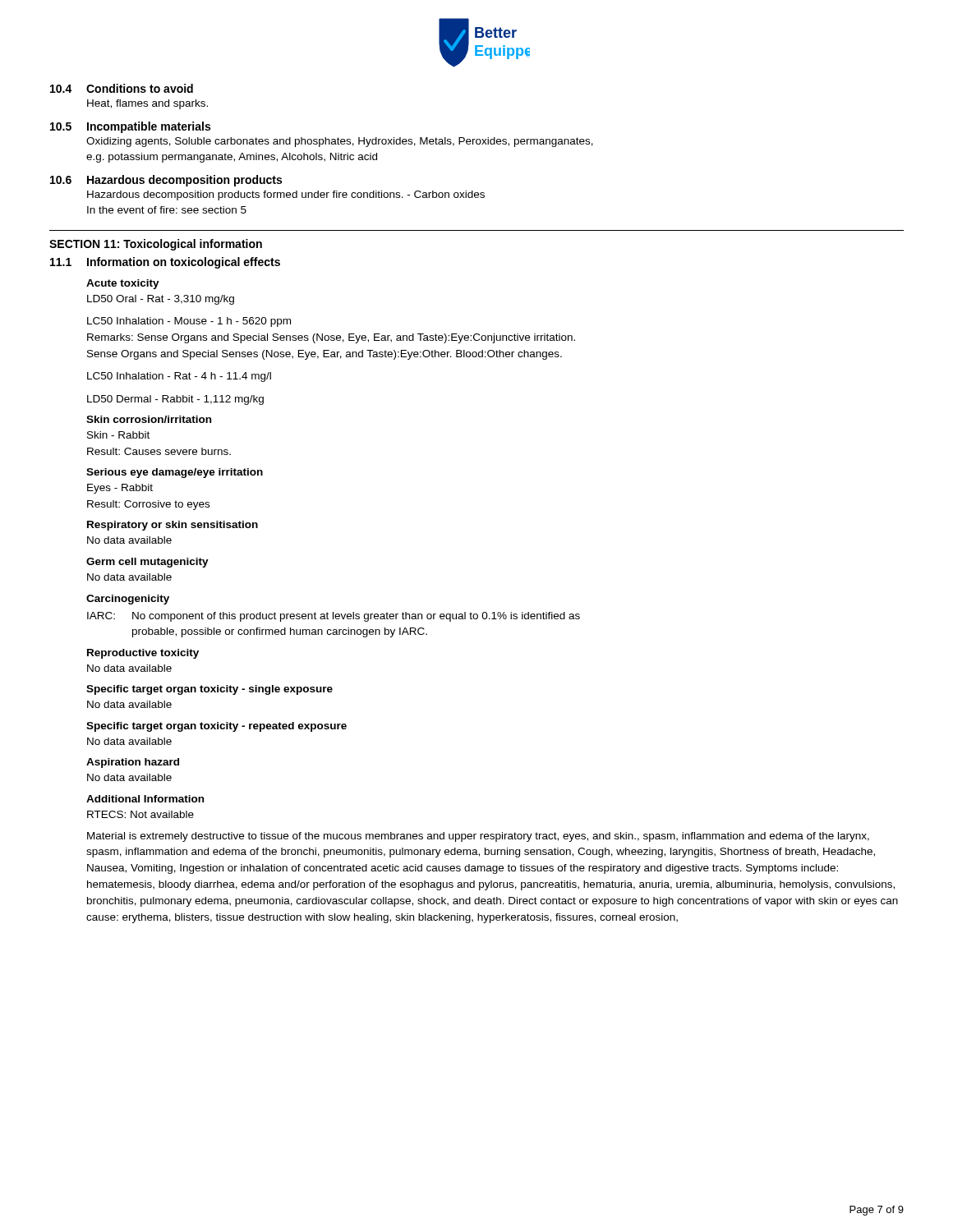
Task: Find the block starting "Germ cell mutagenicity"
Action: (x=147, y=561)
